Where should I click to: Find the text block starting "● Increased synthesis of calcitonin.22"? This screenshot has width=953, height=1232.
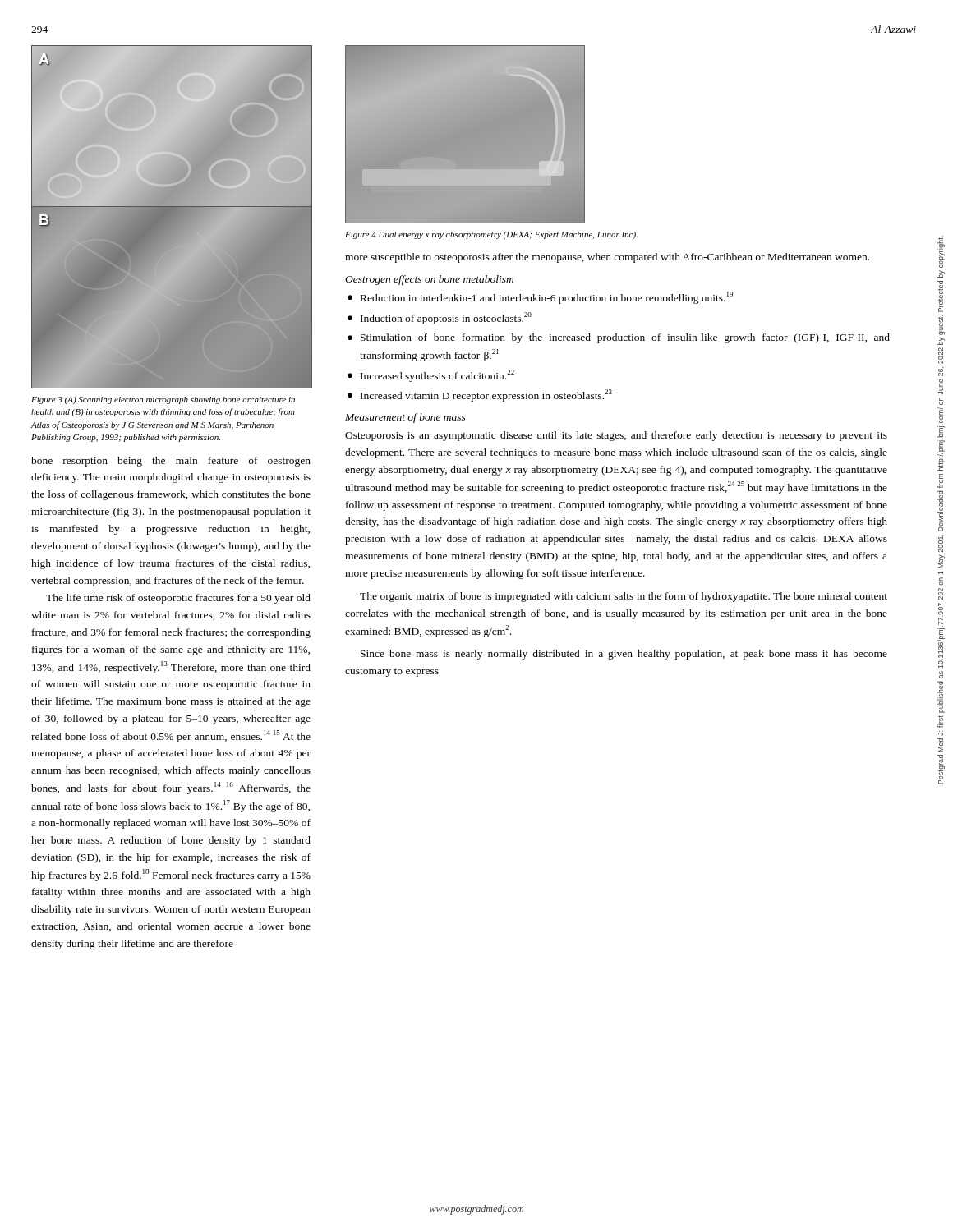[431, 375]
